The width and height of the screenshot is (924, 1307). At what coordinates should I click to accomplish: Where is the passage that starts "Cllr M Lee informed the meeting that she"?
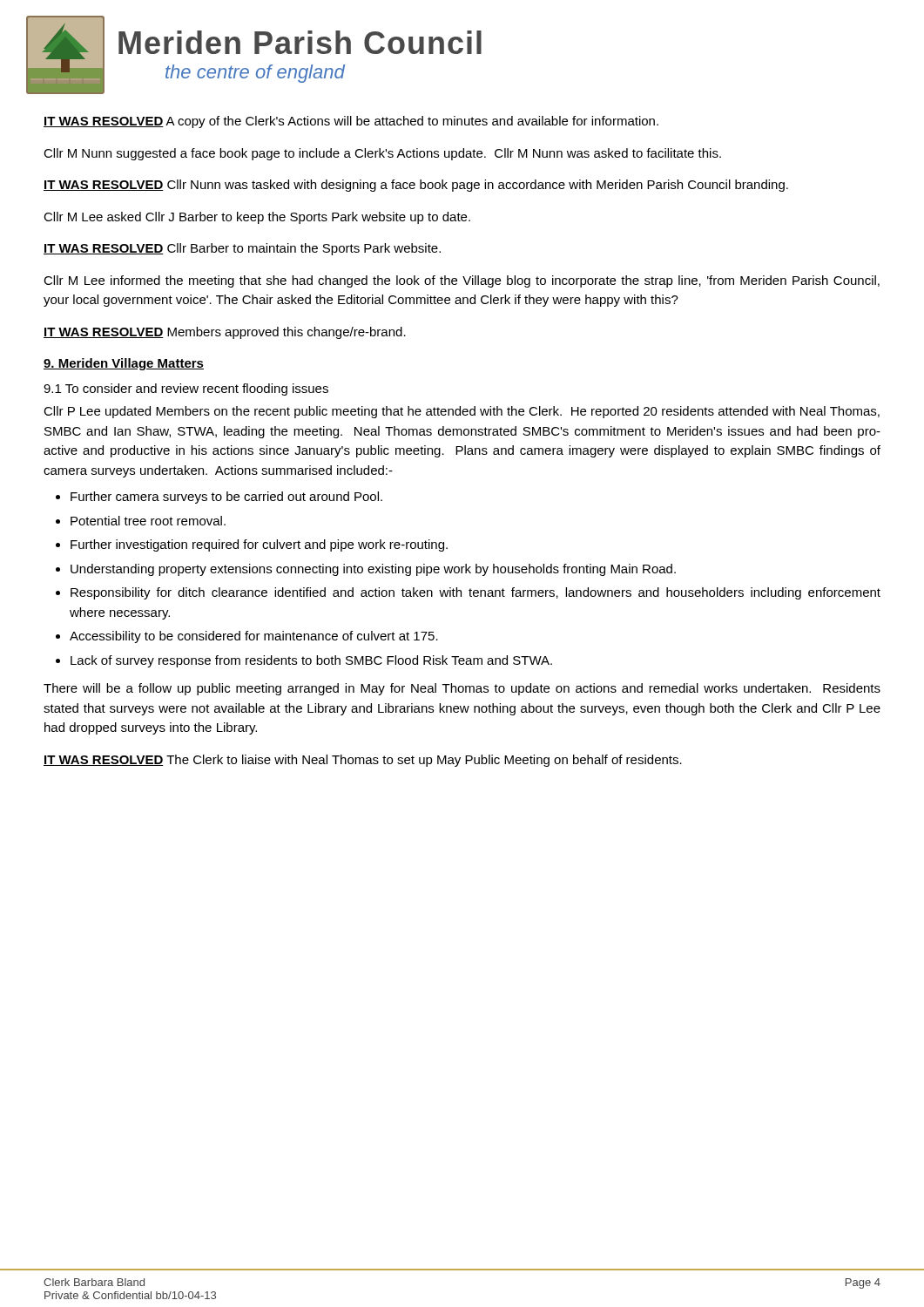pos(462,290)
